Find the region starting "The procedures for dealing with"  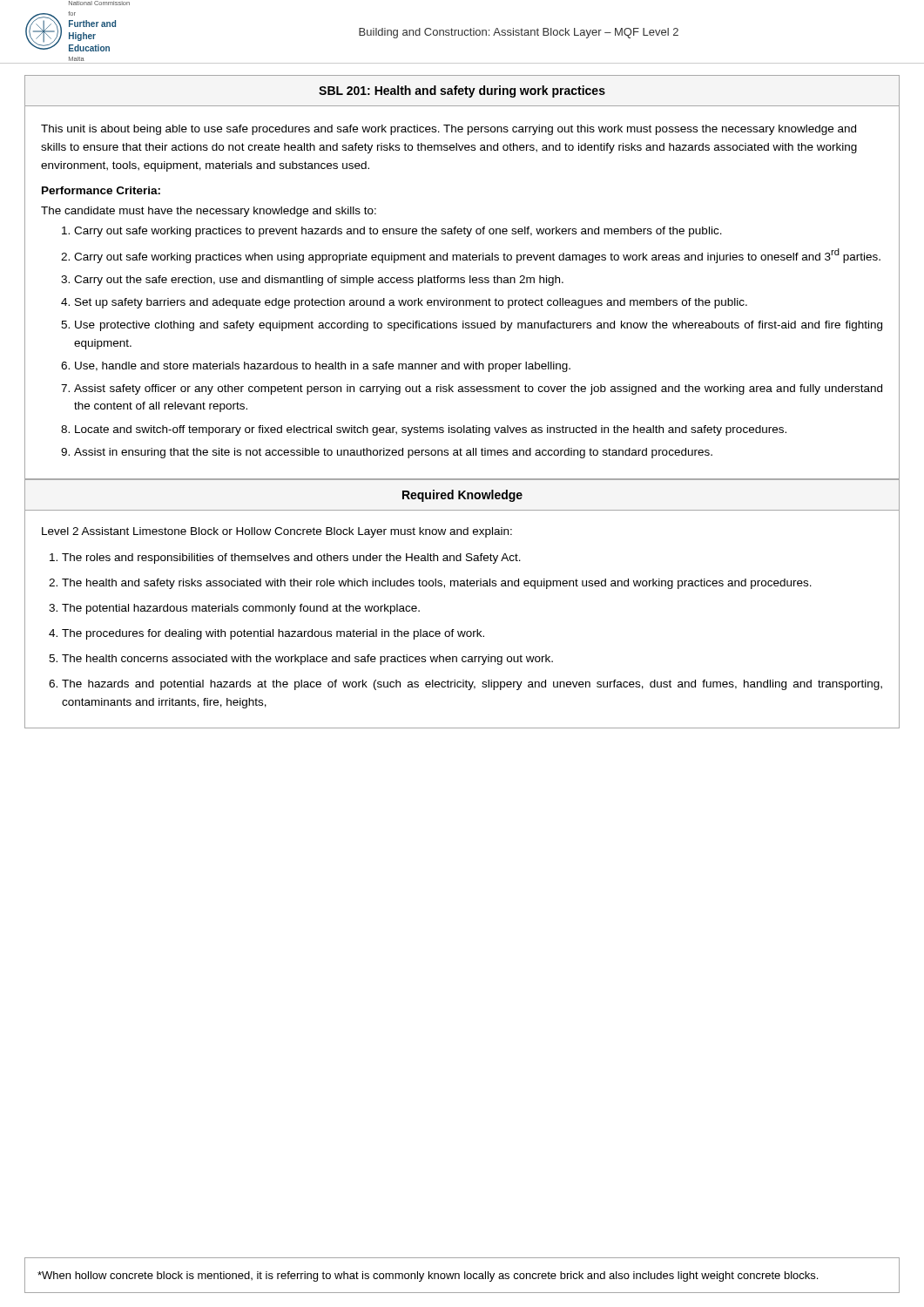pos(274,633)
